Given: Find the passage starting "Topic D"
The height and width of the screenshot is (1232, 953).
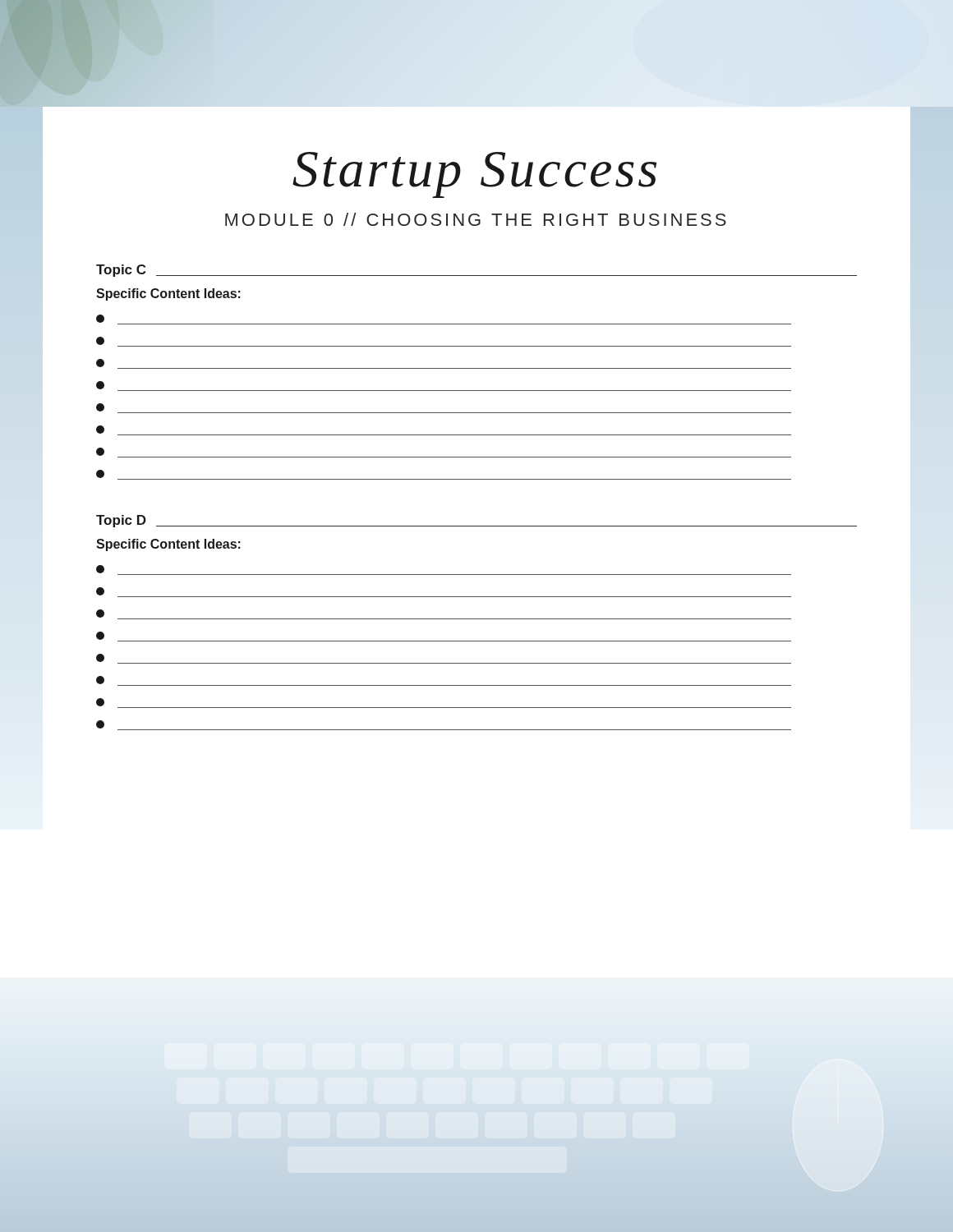Looking at the screenshot, I should click(476, 521).
